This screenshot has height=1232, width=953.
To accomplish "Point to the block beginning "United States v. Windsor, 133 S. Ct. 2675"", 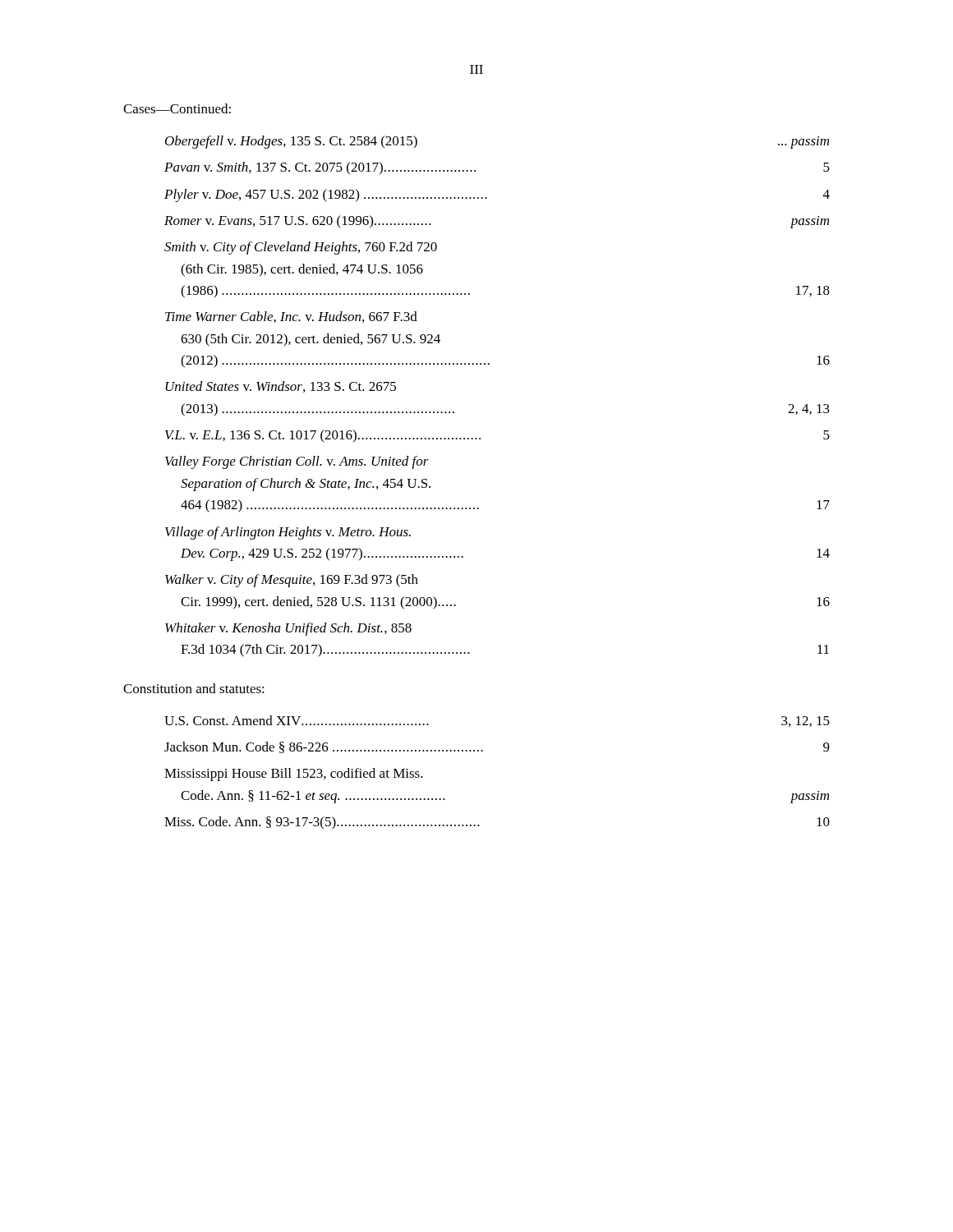I will click(x=281, y=387).
